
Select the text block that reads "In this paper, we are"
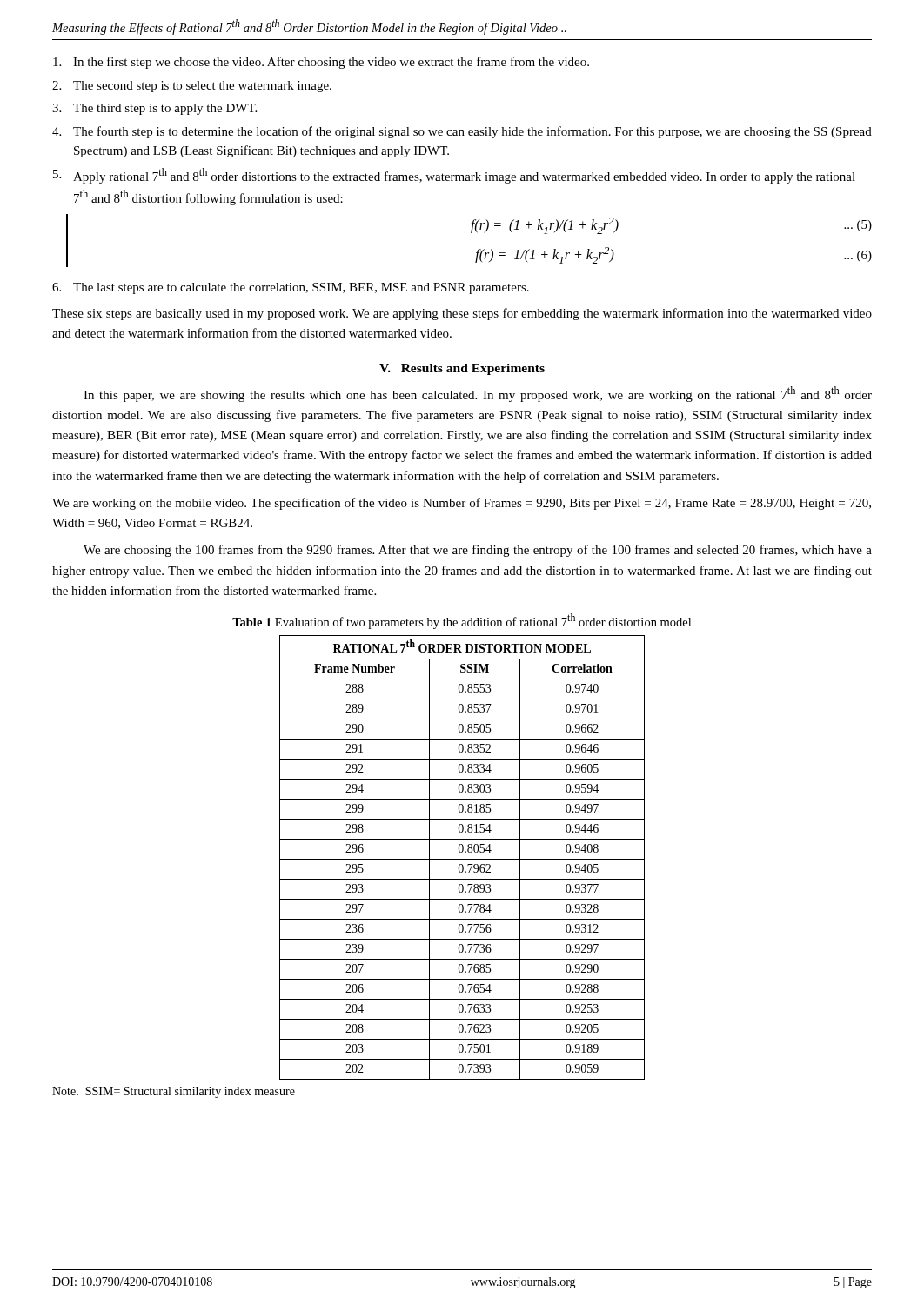point(462,433)
